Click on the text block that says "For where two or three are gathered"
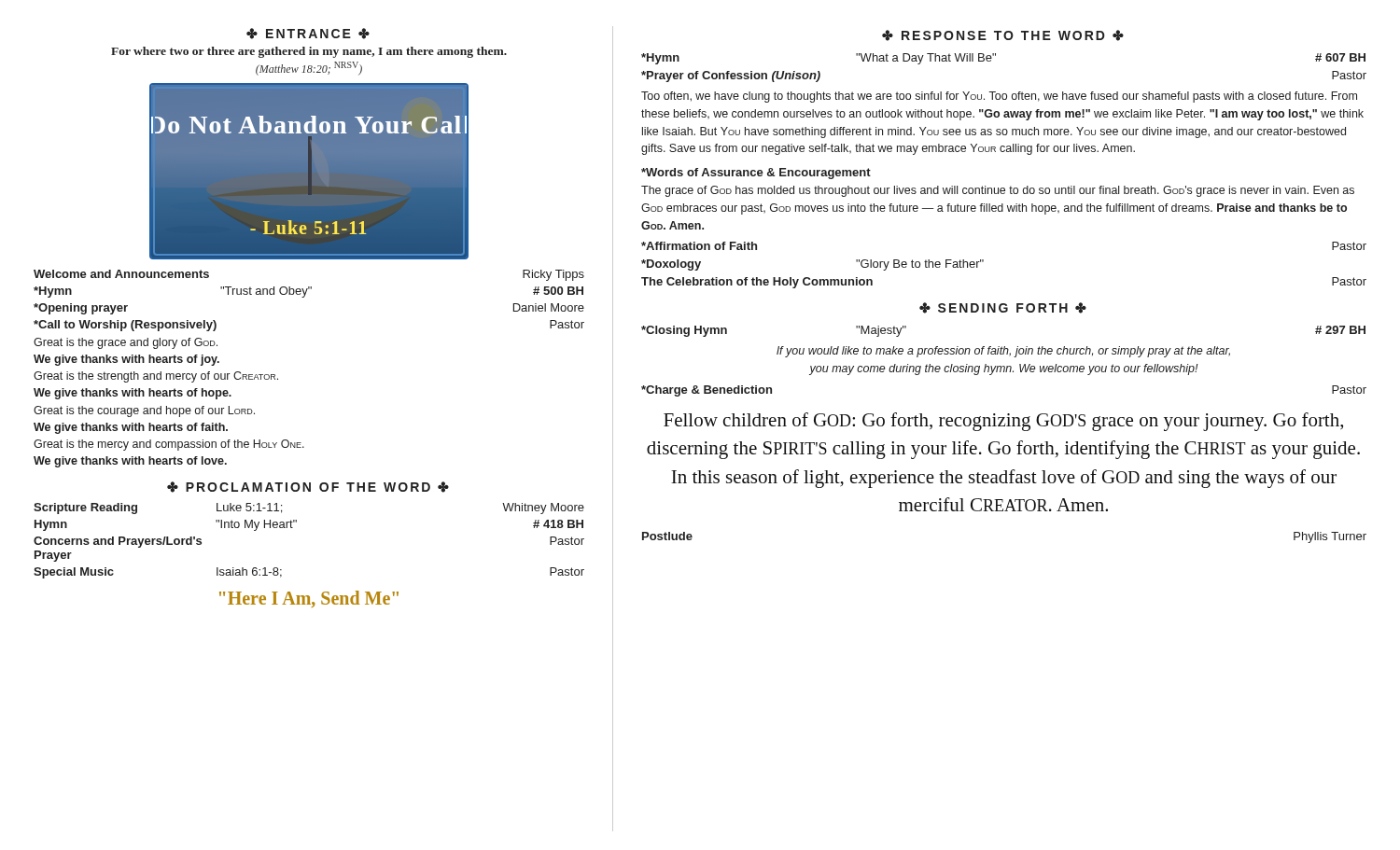This screenshot has width=1400, height=850. click(x=309, y=51)
